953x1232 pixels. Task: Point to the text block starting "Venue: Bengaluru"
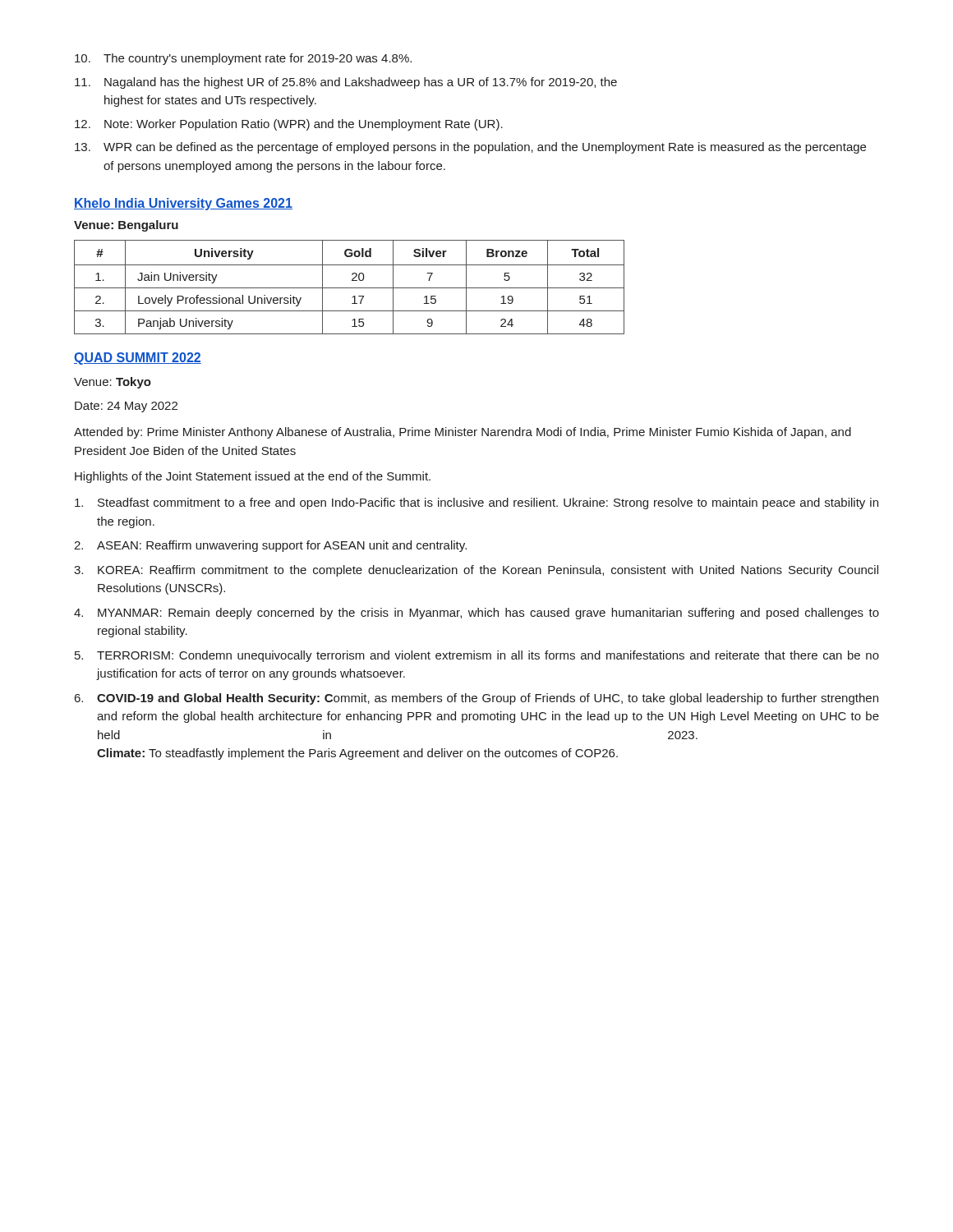point(126,225)
